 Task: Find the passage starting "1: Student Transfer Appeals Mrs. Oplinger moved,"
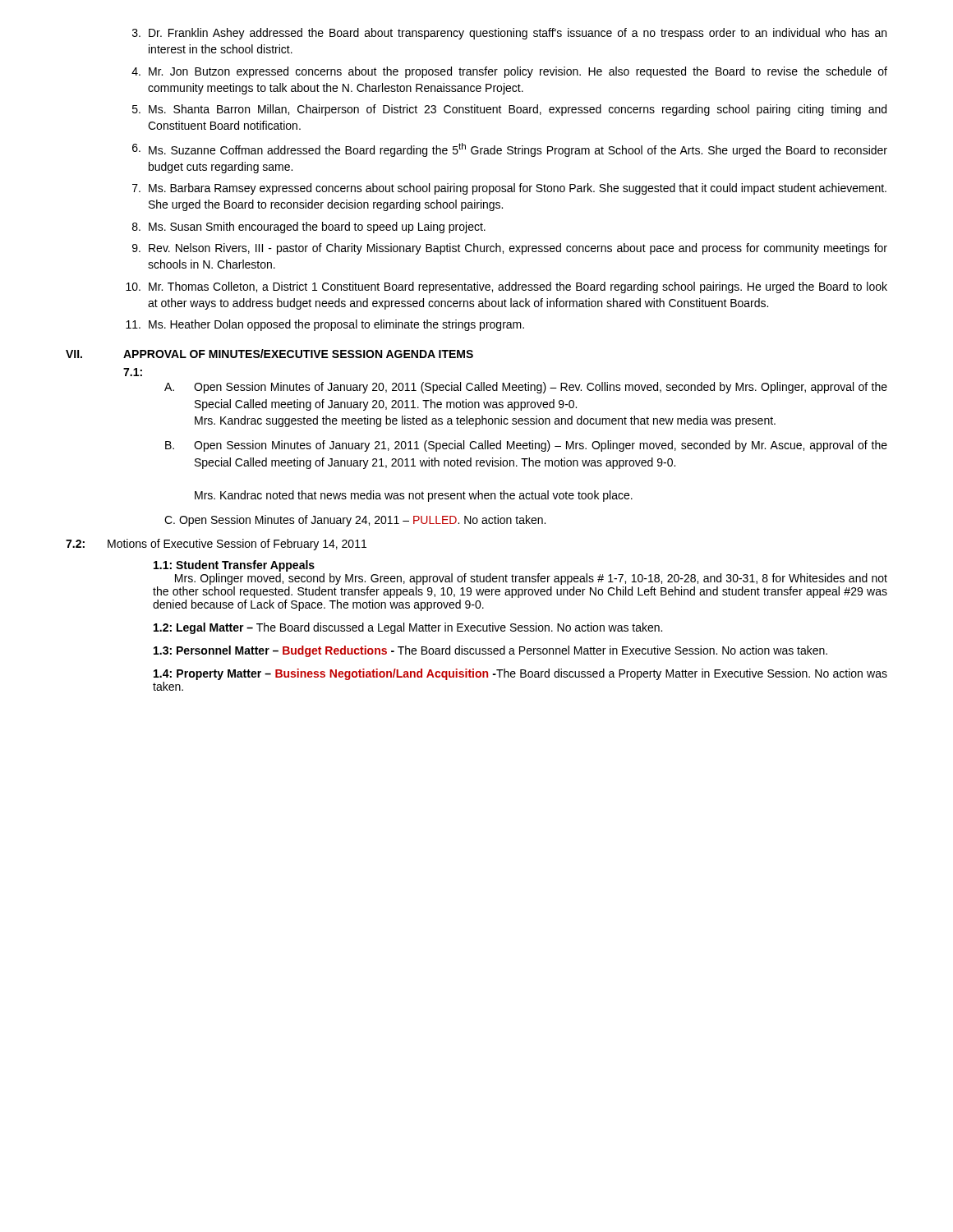point(505,585)
